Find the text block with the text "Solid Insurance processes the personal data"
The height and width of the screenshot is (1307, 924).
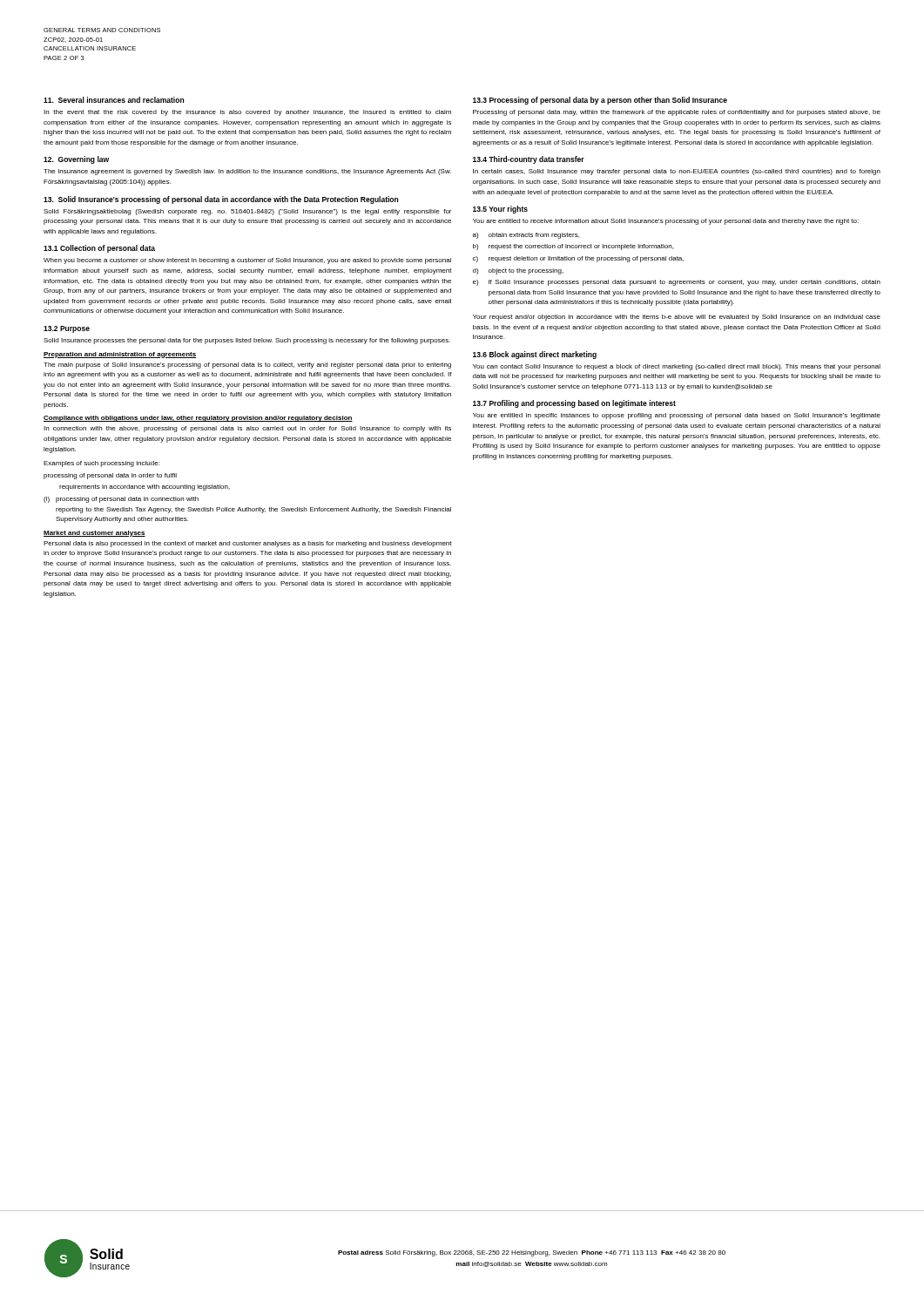coord(248,340)
